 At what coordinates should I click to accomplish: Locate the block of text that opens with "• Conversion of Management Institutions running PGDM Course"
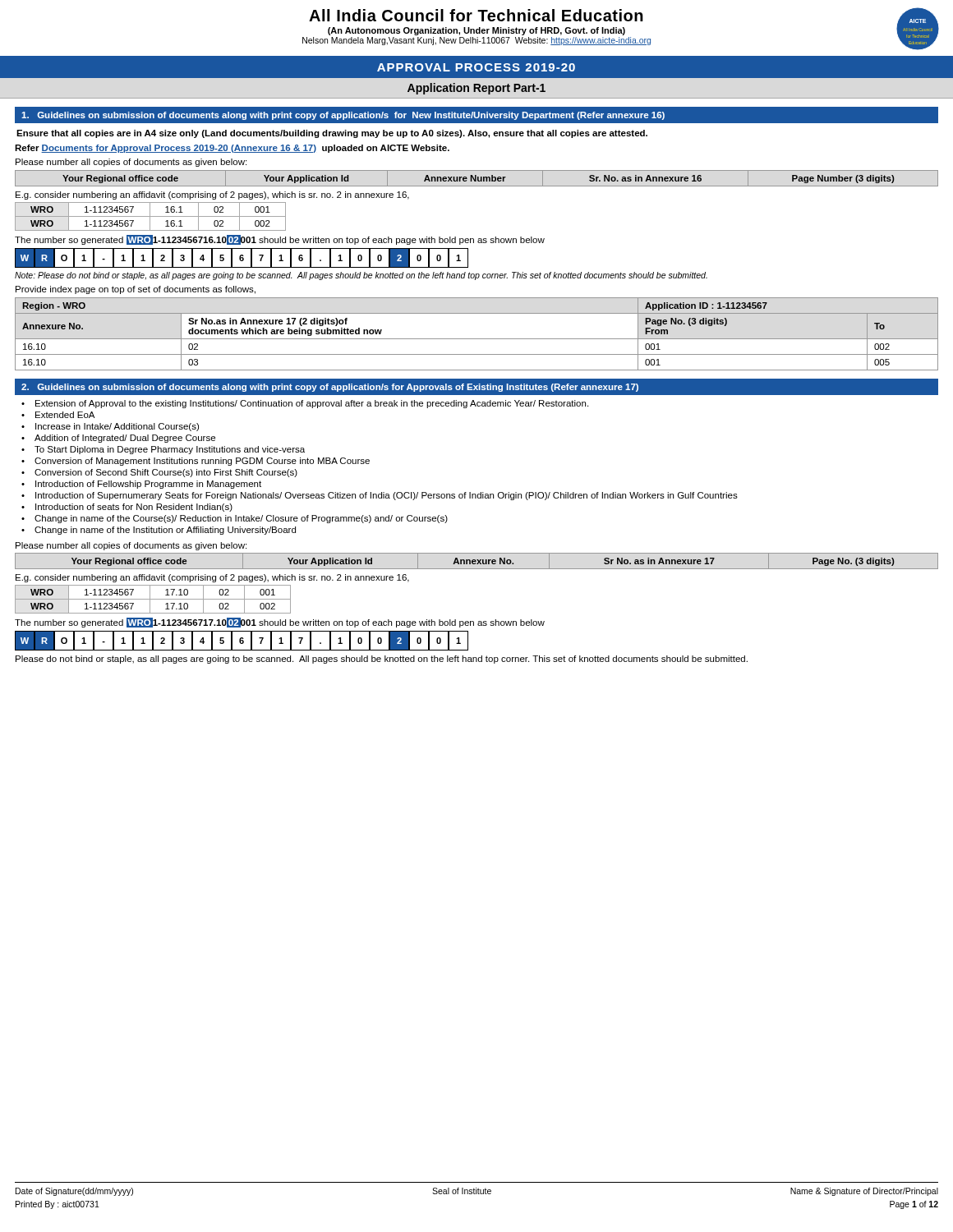tap(200, 461)
